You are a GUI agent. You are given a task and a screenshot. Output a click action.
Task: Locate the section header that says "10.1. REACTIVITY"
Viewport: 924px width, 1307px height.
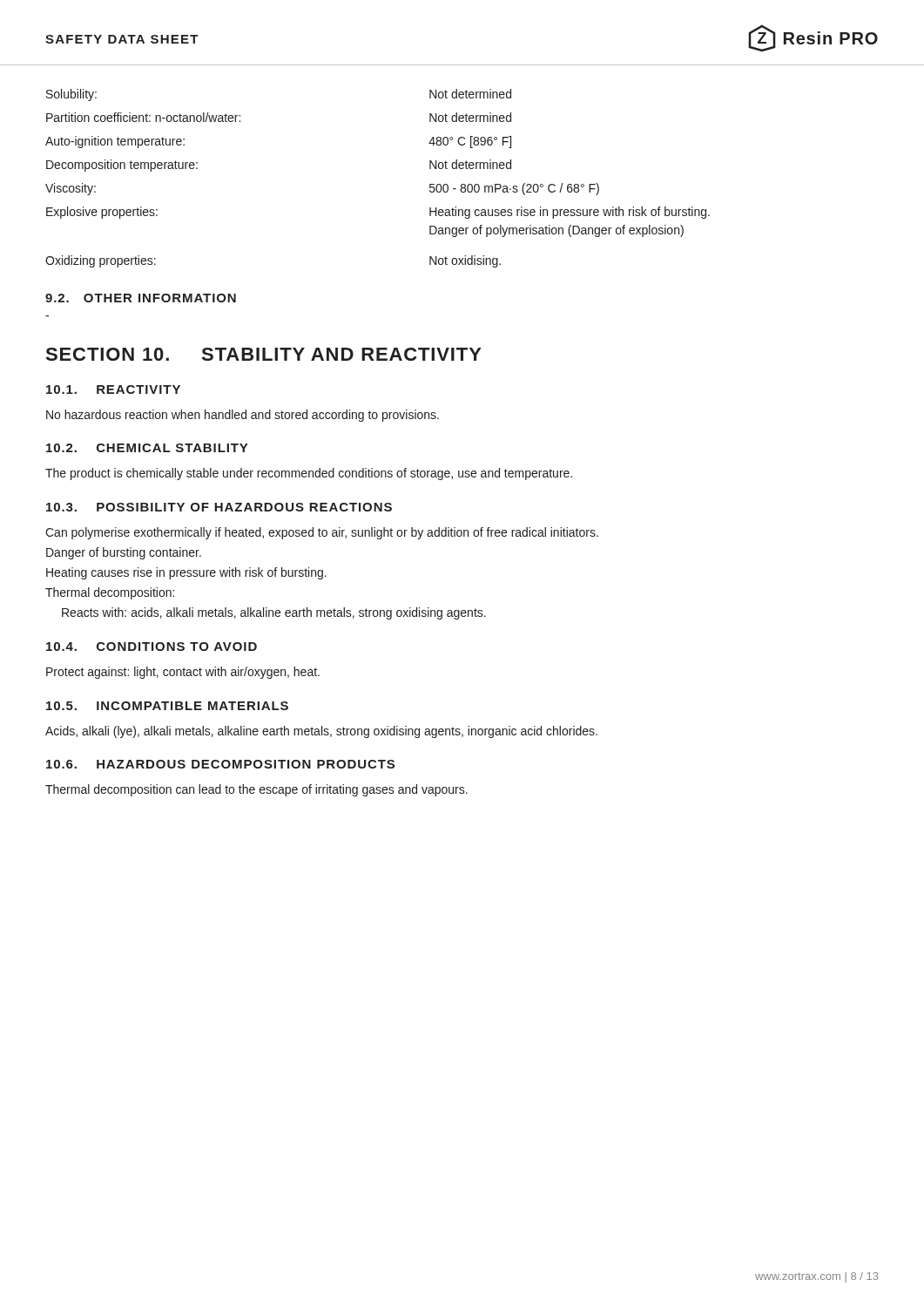pyautogui.click(x=113, y=389)
